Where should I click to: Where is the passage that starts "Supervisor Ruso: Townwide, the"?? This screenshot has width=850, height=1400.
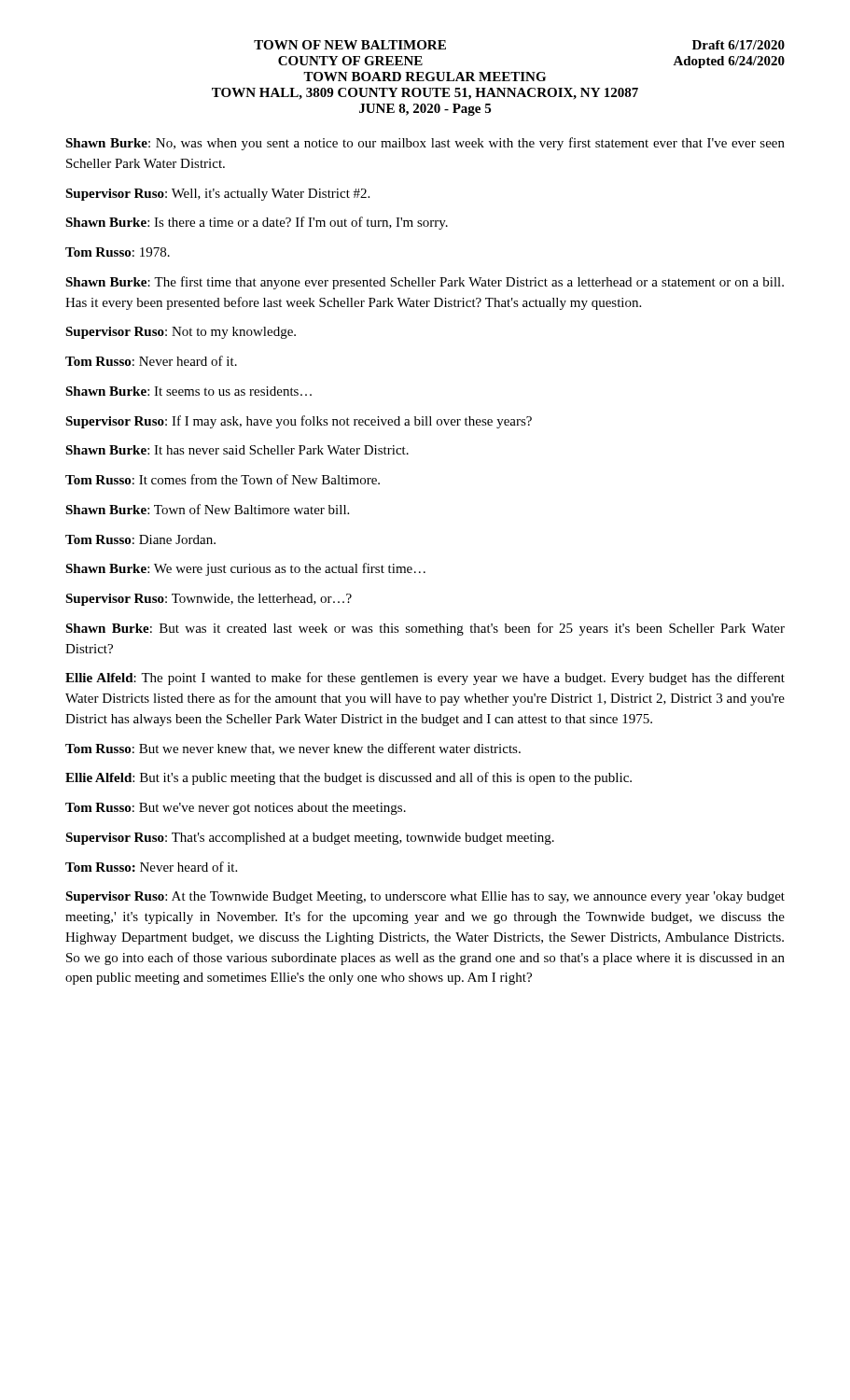tap(209, 598)
